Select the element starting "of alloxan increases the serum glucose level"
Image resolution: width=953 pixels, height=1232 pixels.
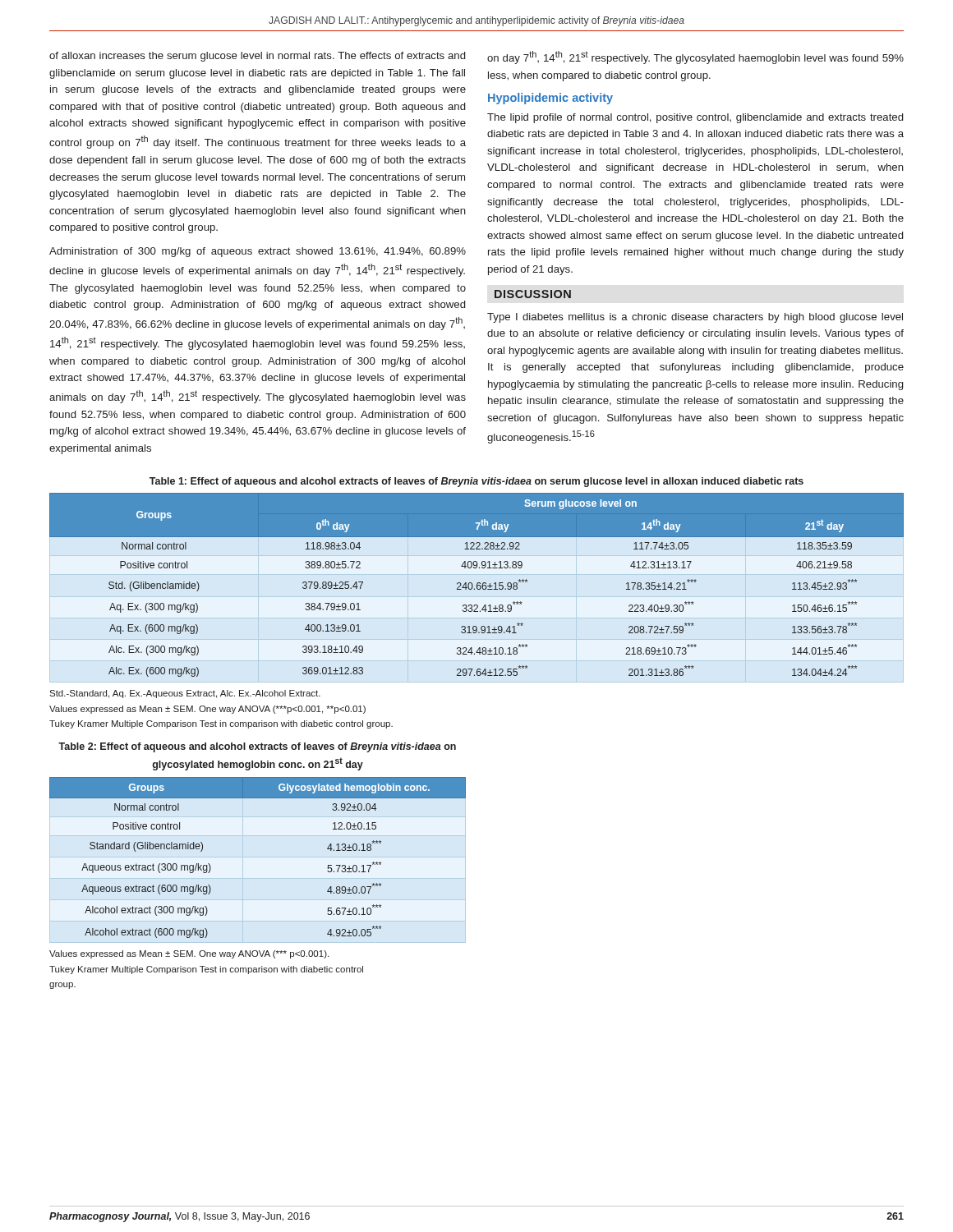pos(258,142)
